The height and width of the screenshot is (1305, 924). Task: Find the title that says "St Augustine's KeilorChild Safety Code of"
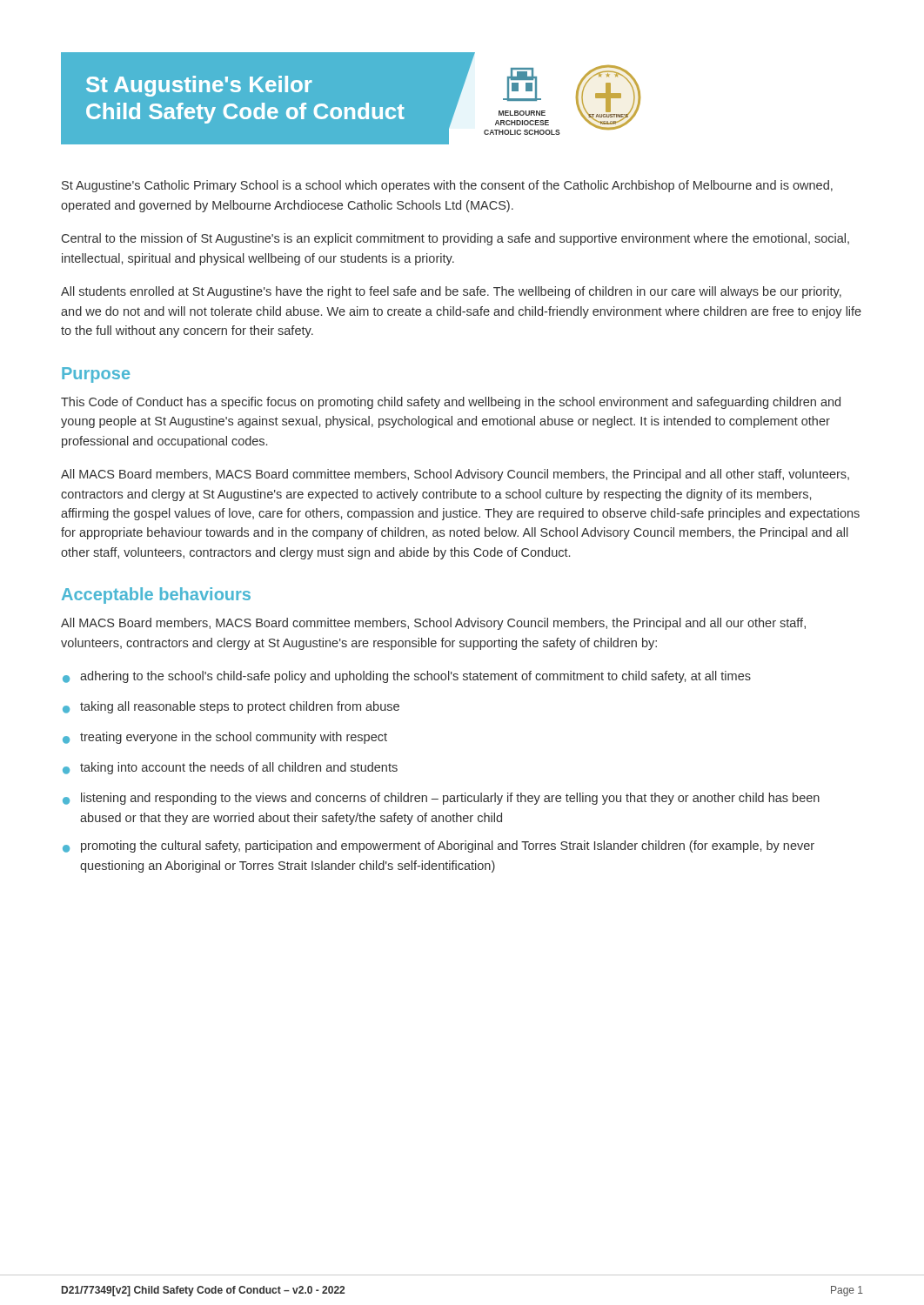click(x=462, y=98)
